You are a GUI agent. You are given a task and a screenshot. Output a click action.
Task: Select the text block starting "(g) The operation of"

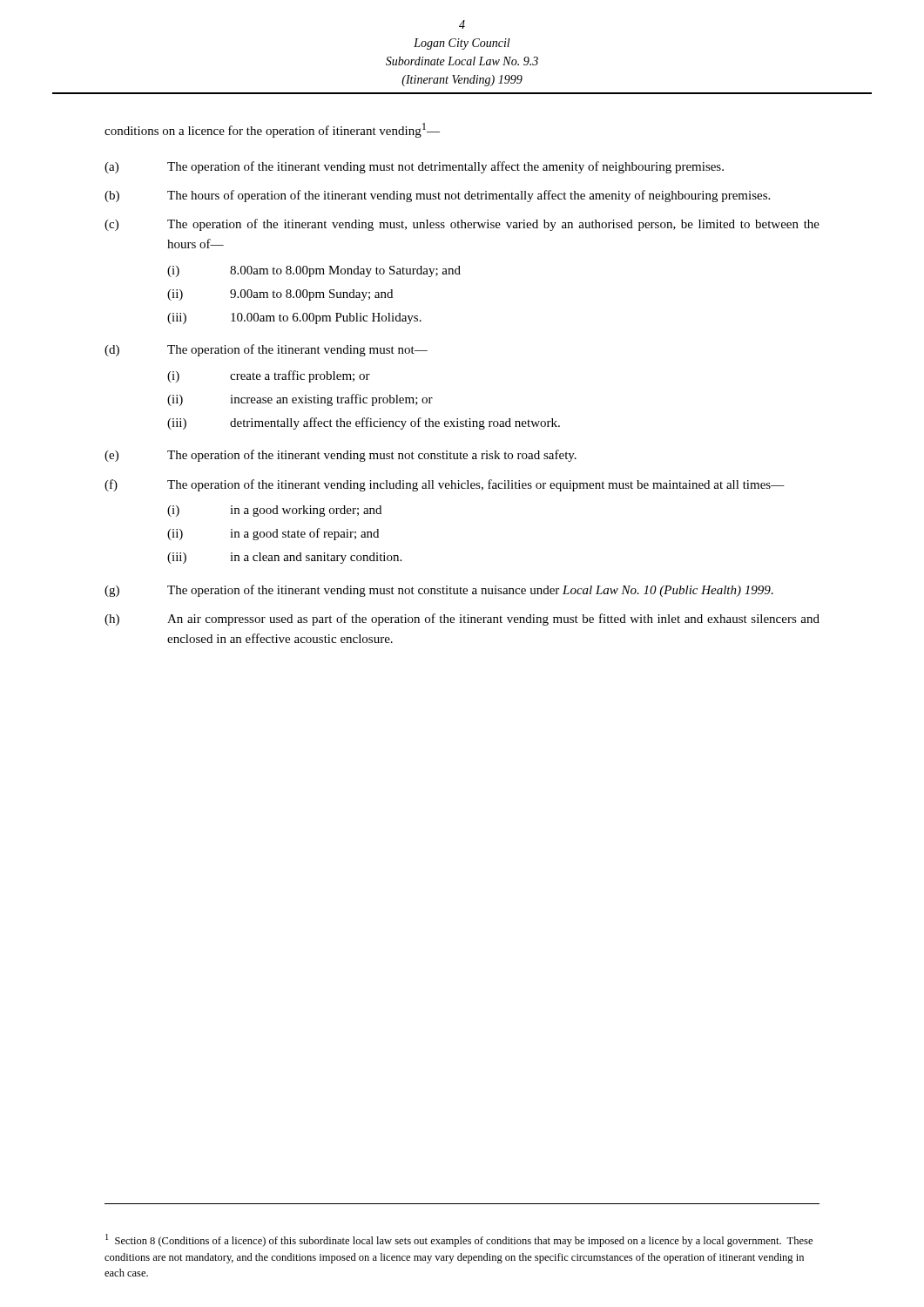(x=462, y=590)
